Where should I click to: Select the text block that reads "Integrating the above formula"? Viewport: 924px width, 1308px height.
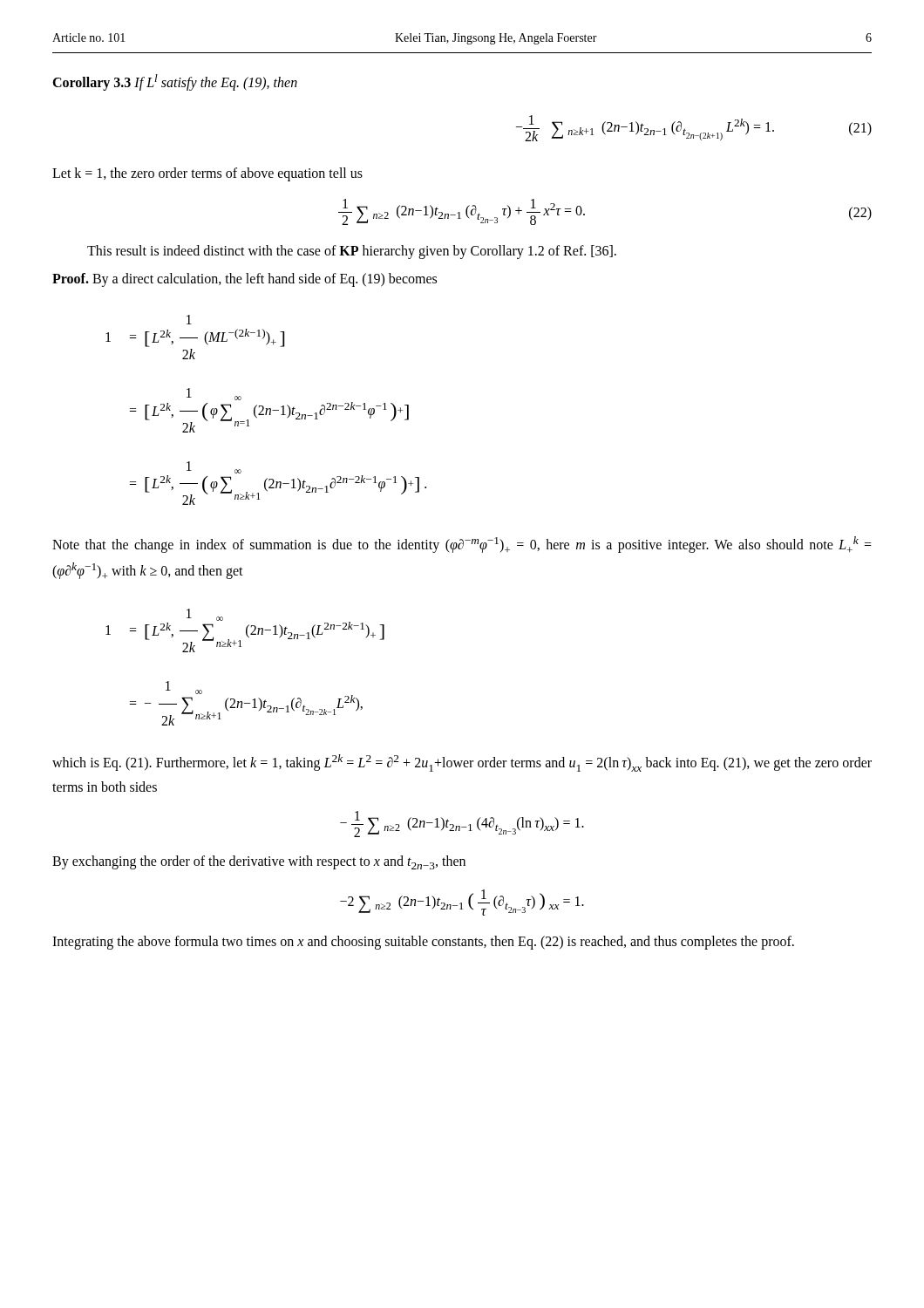pos(424,941)
